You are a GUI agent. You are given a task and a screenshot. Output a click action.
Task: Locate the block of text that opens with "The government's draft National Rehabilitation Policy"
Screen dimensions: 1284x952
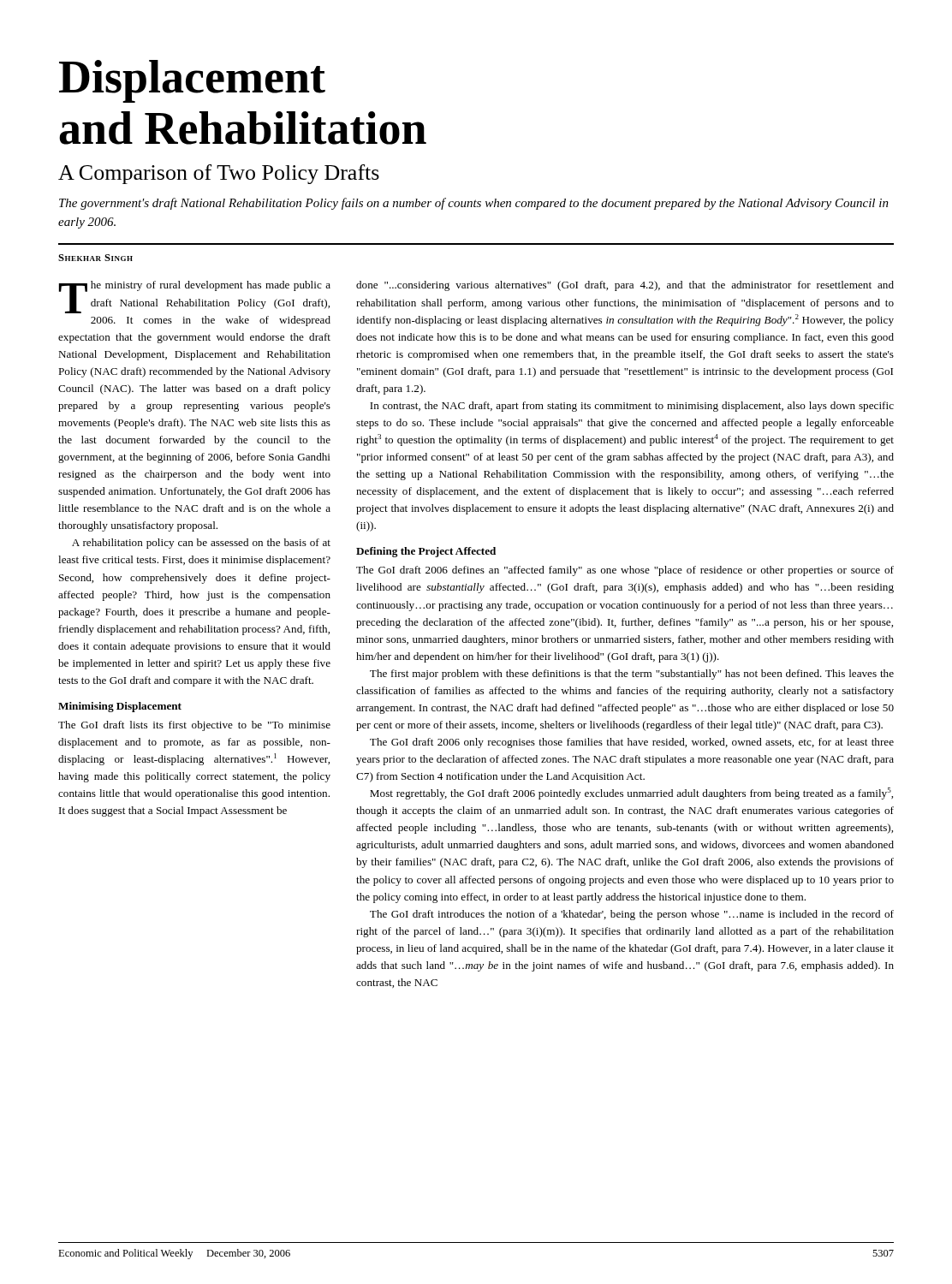point(473,212)
